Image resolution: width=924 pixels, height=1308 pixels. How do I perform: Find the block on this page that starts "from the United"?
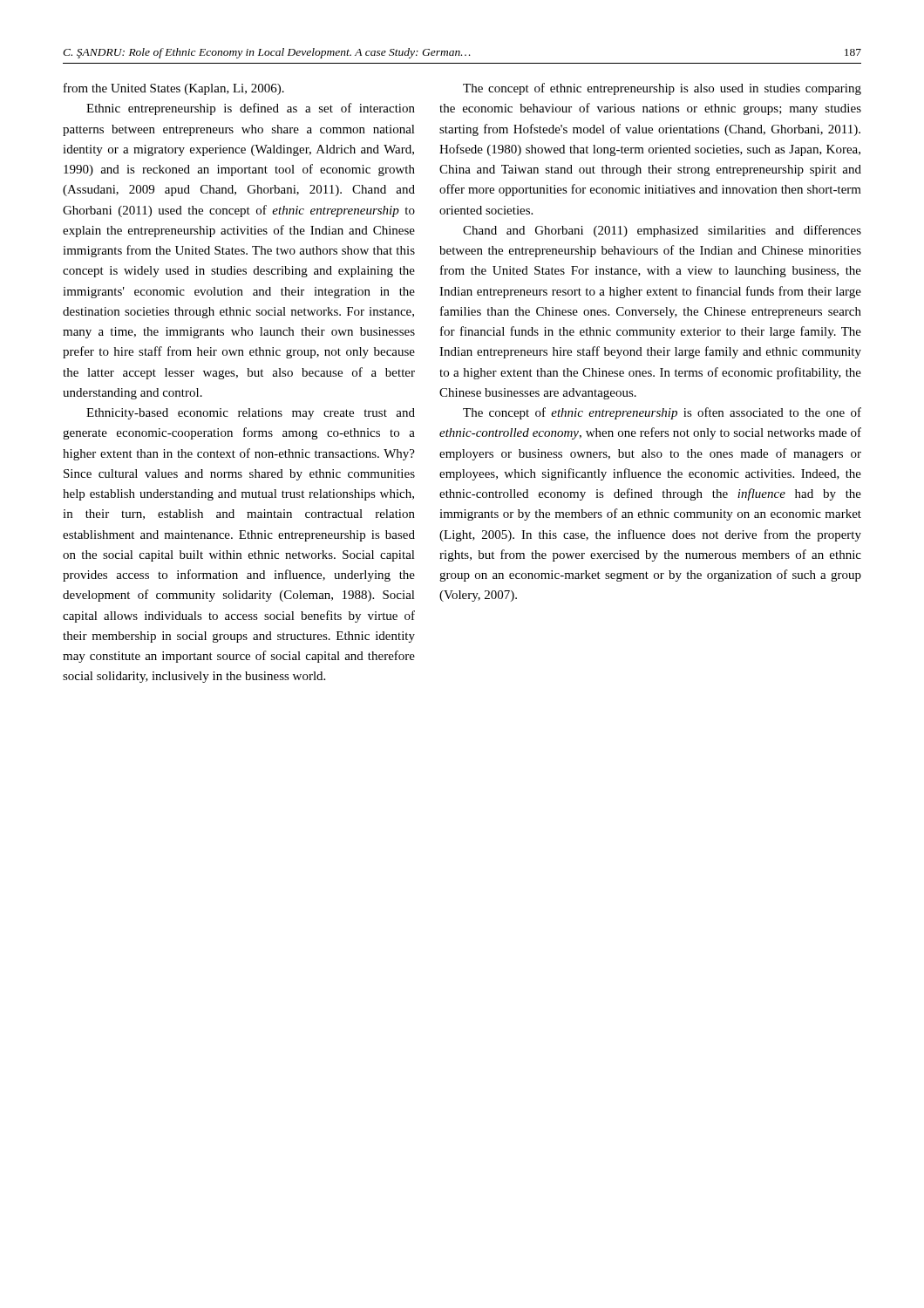[x=239, y=383]
